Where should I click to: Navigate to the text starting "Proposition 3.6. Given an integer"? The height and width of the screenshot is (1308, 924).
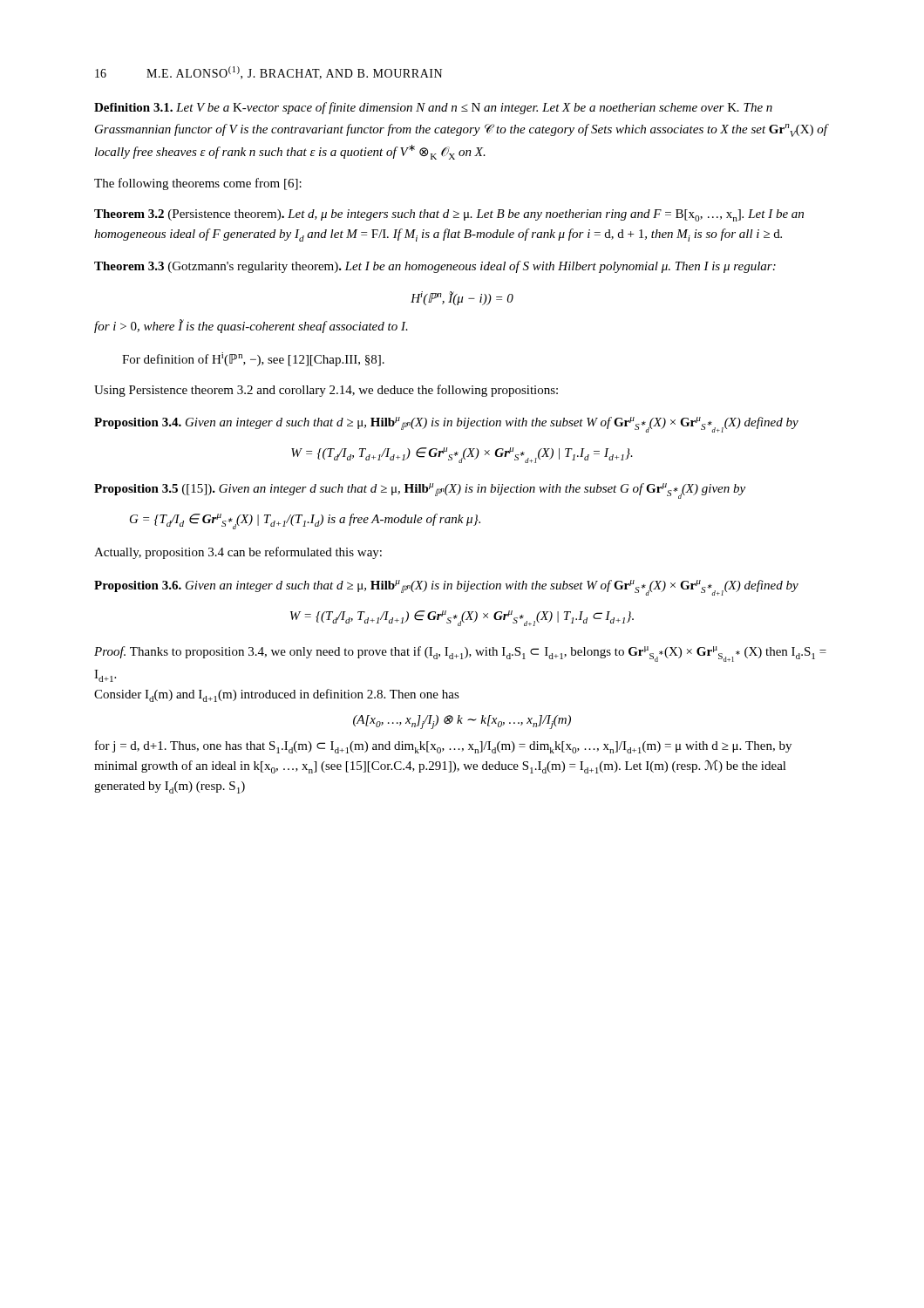462,602
